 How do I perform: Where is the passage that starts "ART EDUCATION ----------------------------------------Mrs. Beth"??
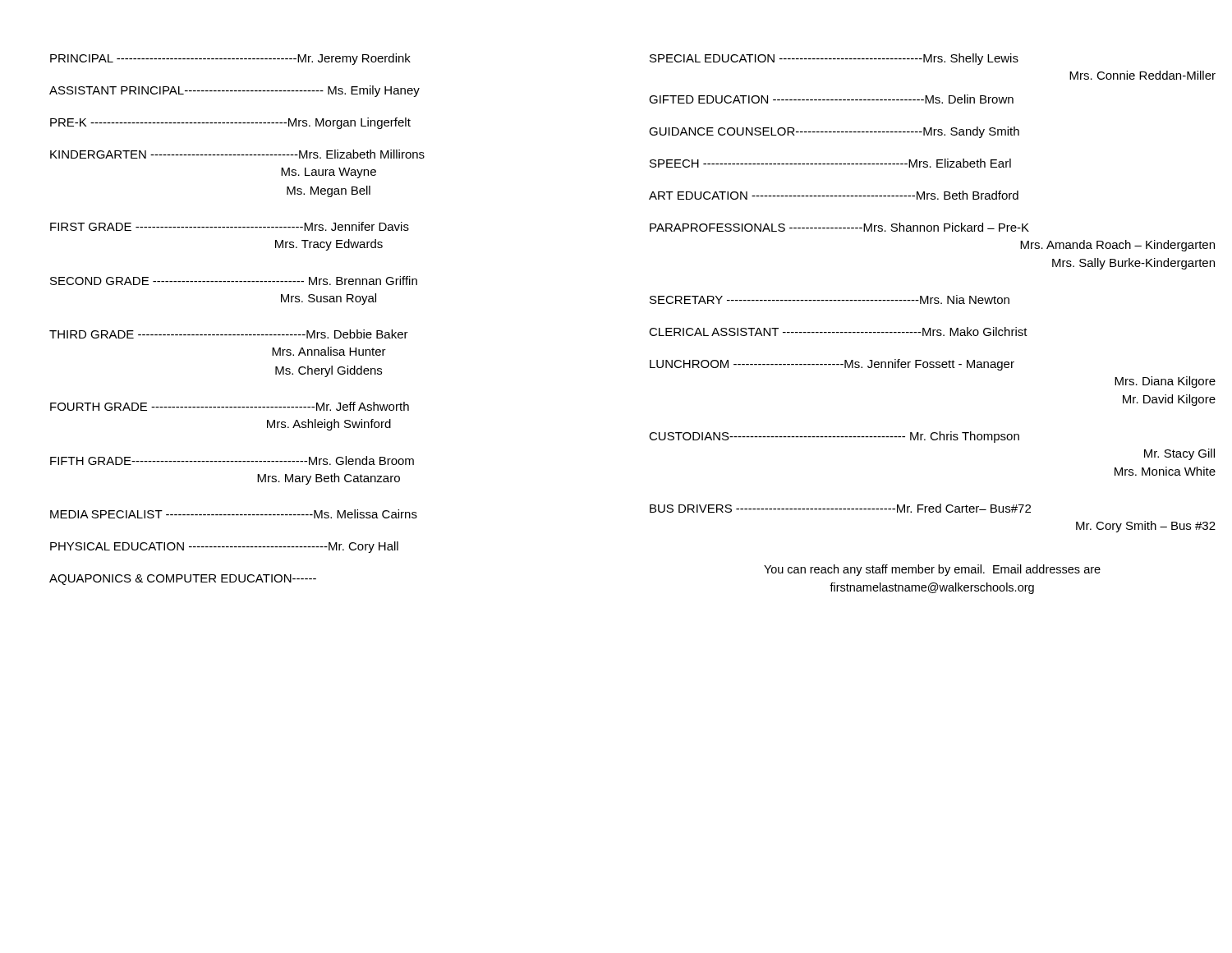(x=834, y=195)
